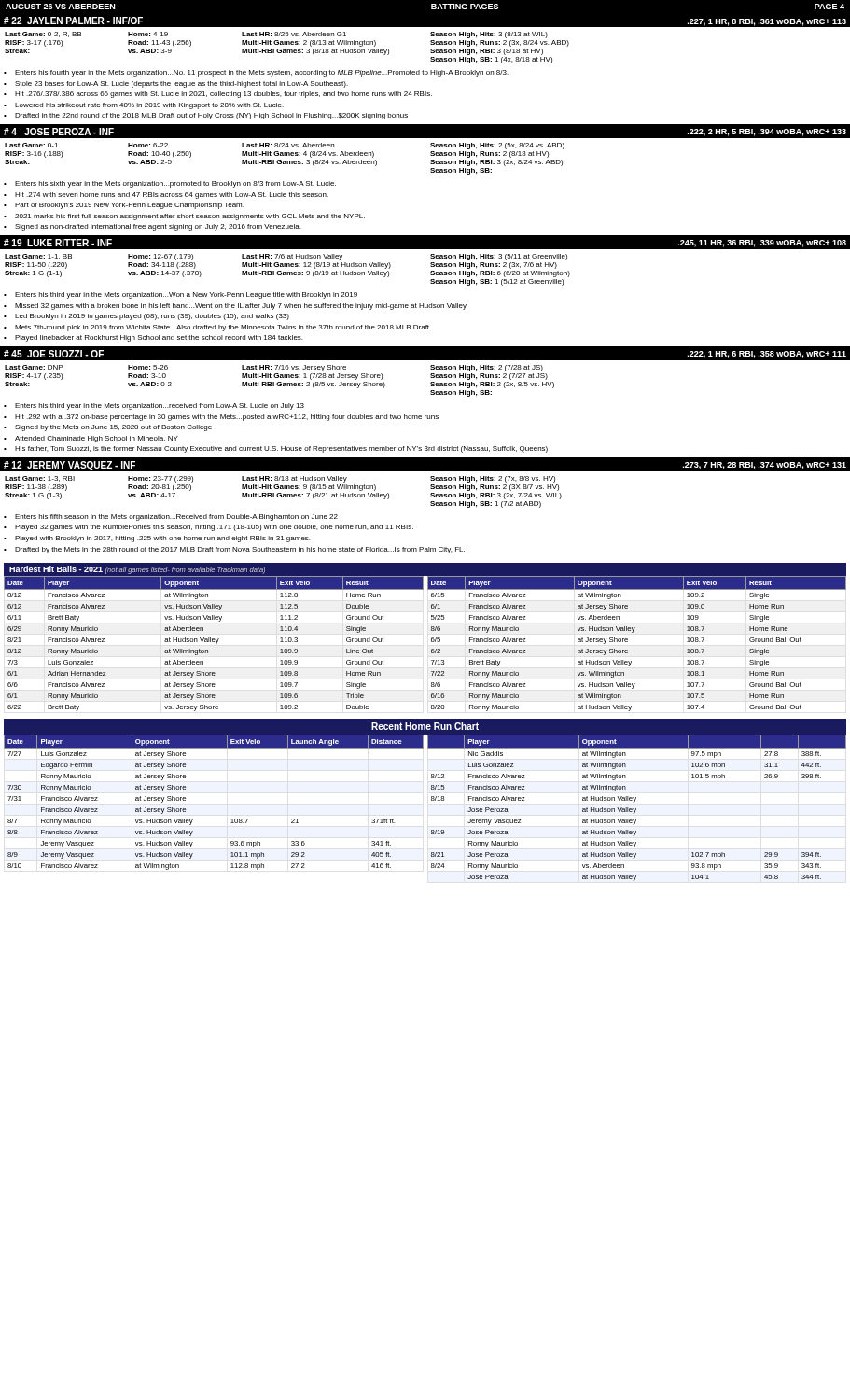Locate the list item that reads "•Played with Brooklyn in 2017, hitting .225 with"
Image resolution: width=850 pixels, height=1400 pixels.
[x=157, y=538]
